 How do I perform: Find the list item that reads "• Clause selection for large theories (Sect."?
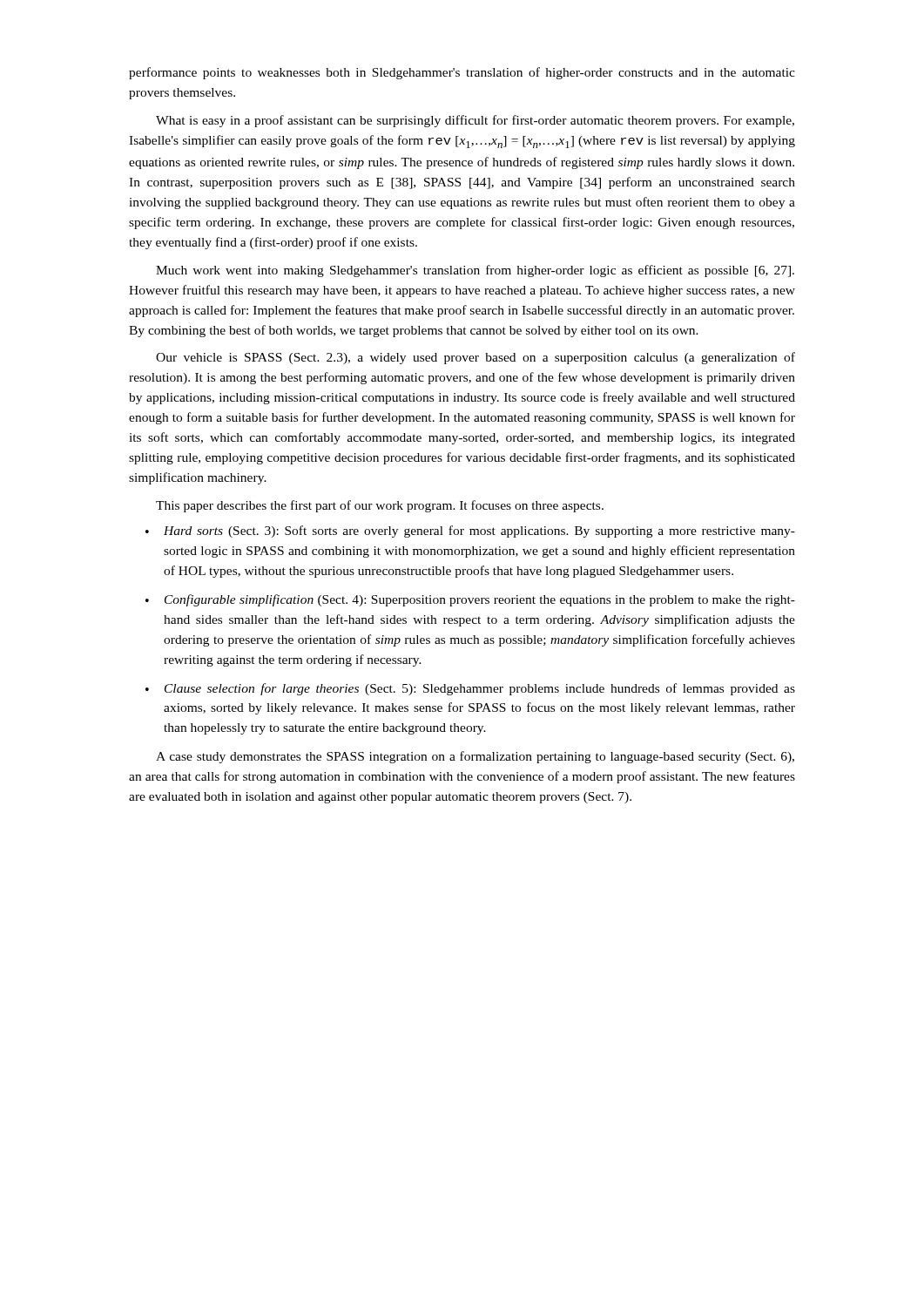tap(470, 708)
